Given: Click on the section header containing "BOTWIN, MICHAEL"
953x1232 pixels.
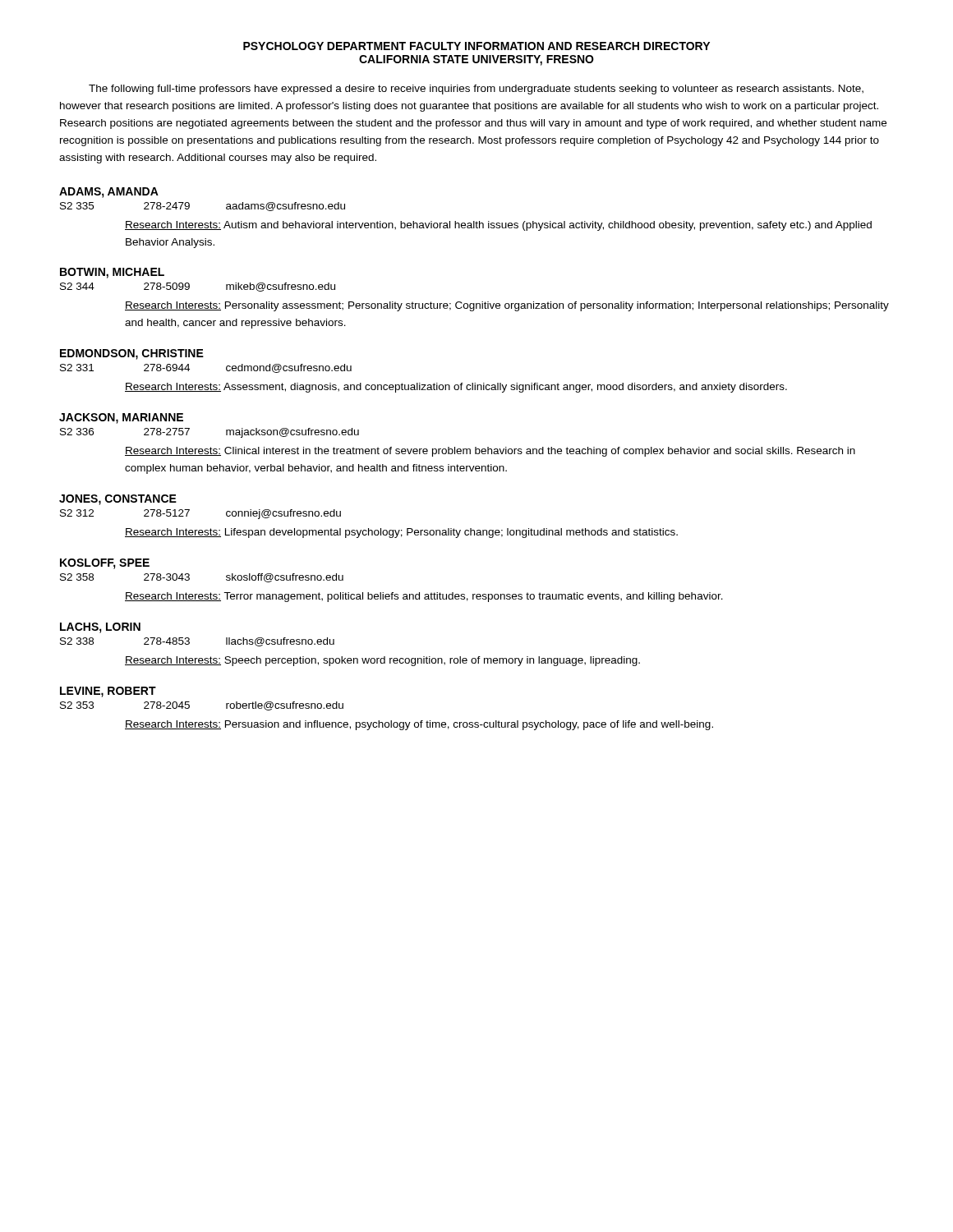Looking at the screenshot, I should [112, 272].
